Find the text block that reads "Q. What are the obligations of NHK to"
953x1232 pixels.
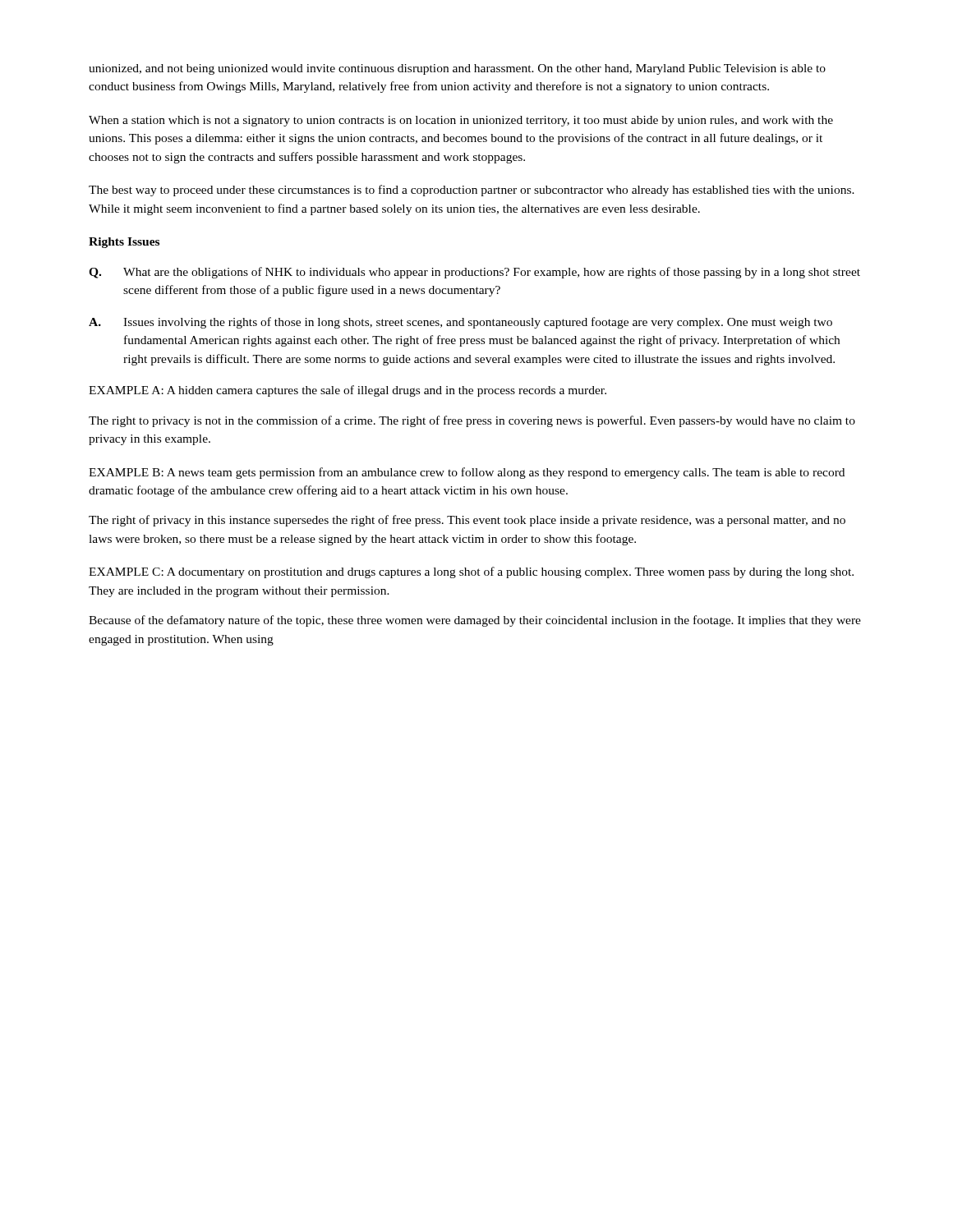pos(476,281)
